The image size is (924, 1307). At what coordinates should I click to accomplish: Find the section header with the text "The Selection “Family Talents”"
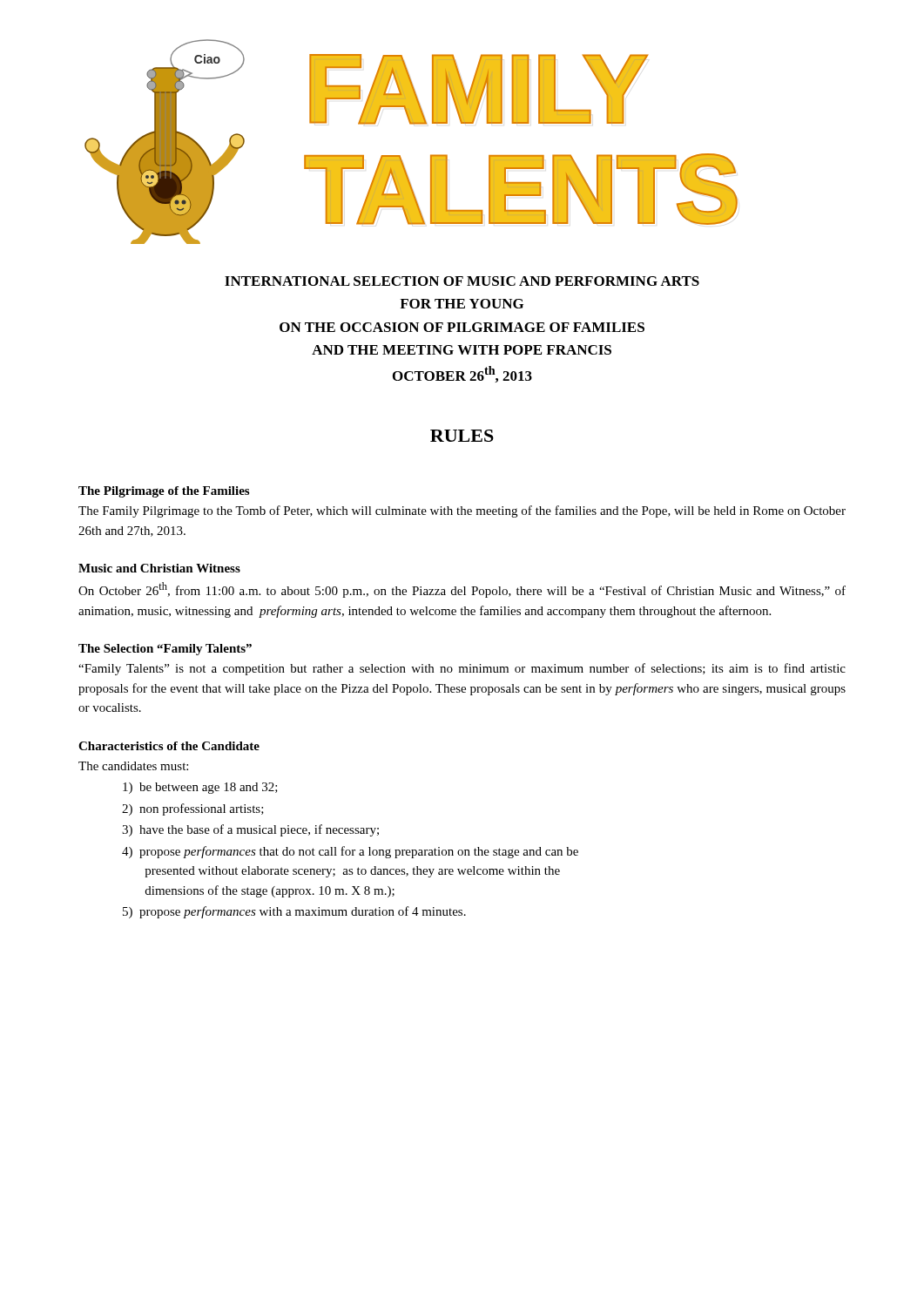tap(165, 649)
